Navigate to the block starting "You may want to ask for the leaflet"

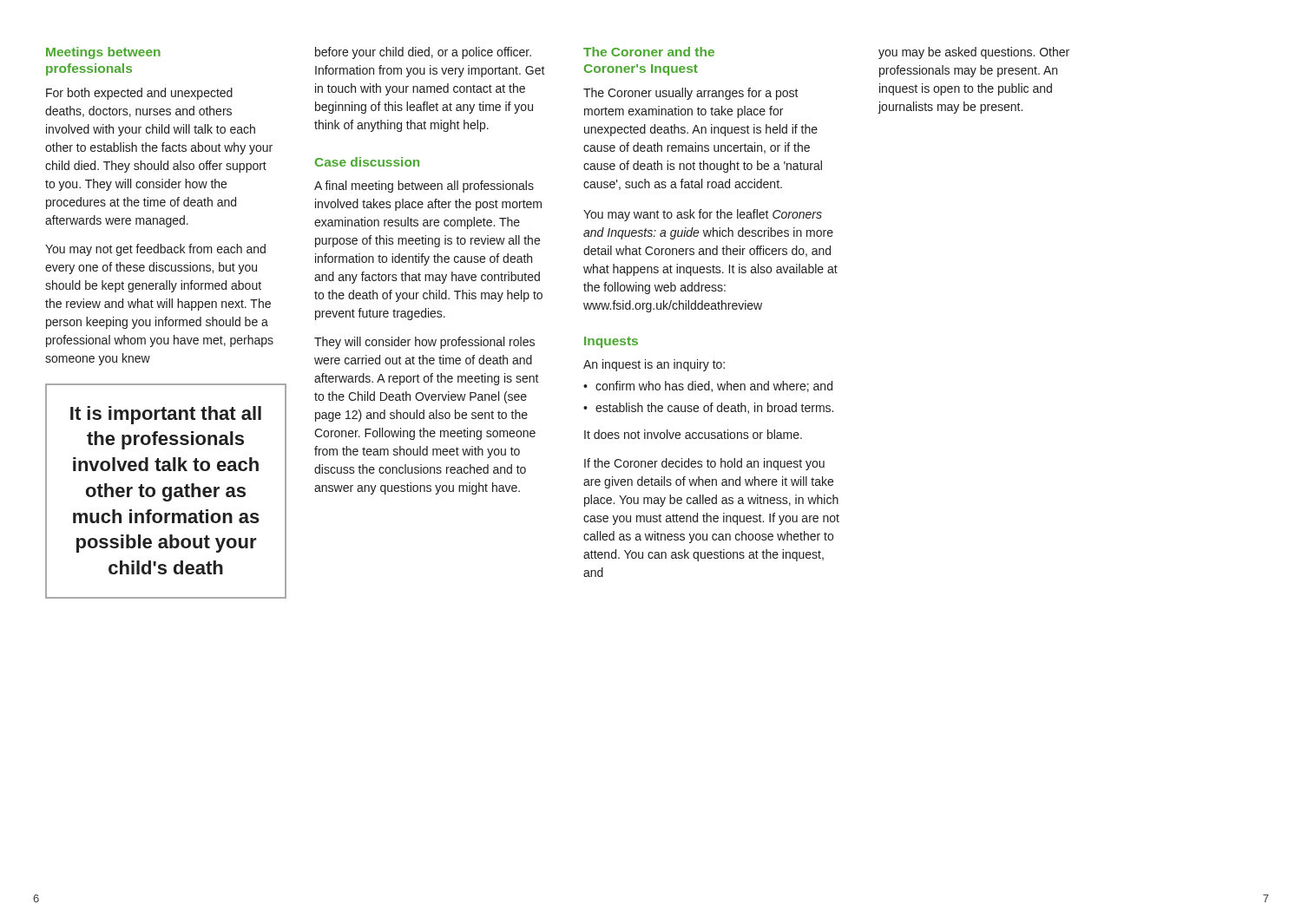click(710, 260)
